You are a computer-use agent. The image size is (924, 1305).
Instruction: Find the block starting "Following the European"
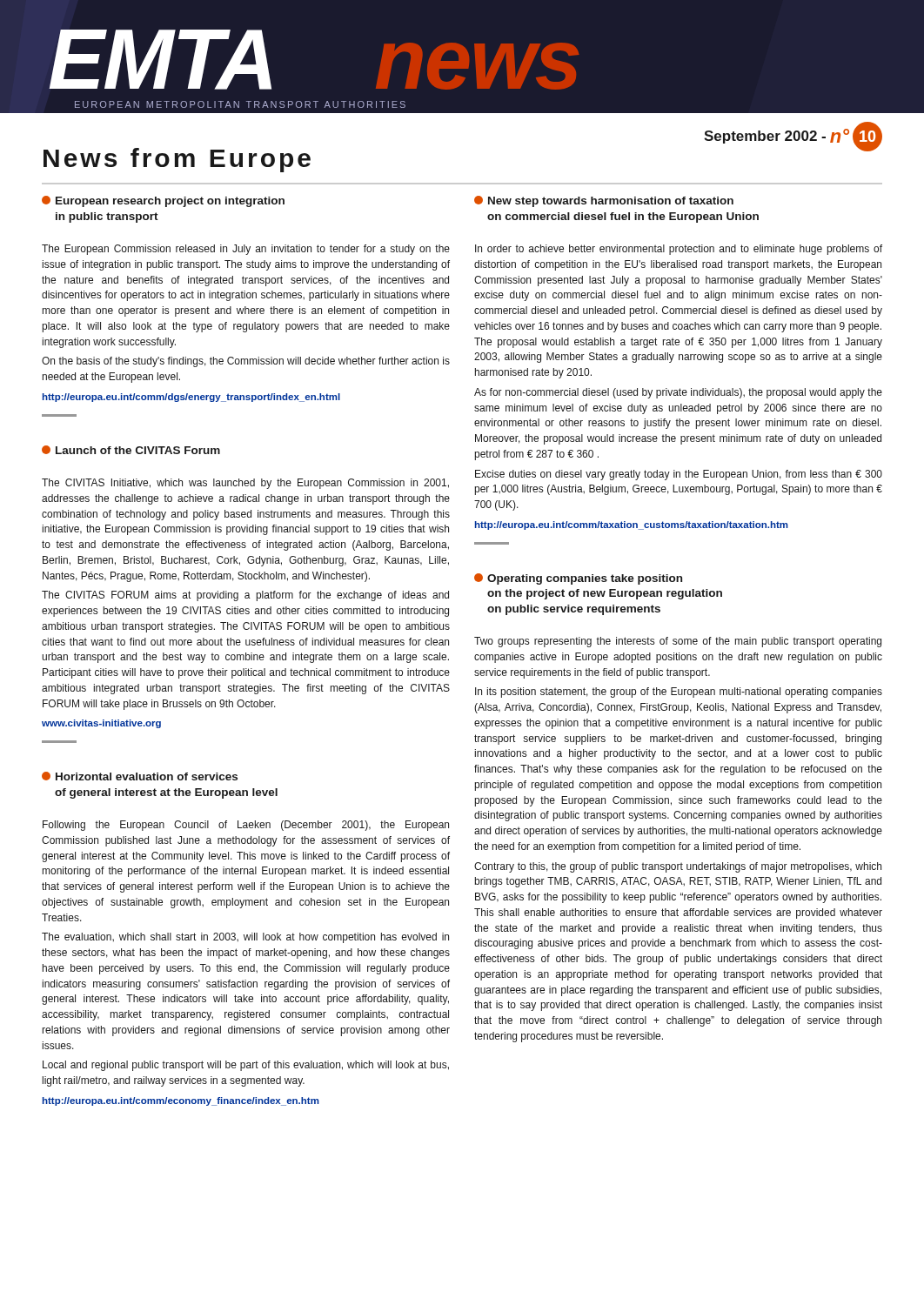tap(246, 963)
